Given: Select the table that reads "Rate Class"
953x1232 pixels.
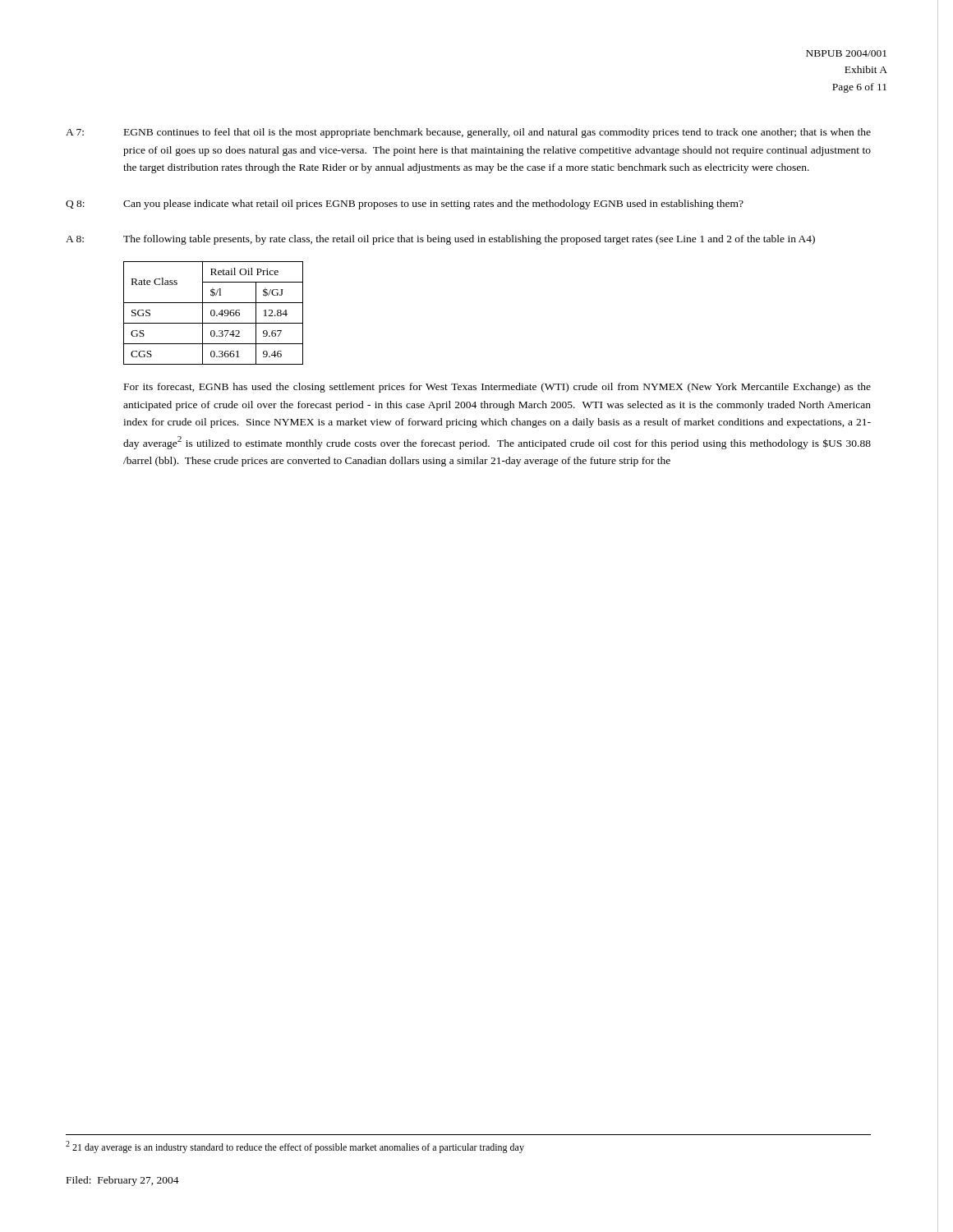Looking at the screenshot, I should tap(468, 313).
